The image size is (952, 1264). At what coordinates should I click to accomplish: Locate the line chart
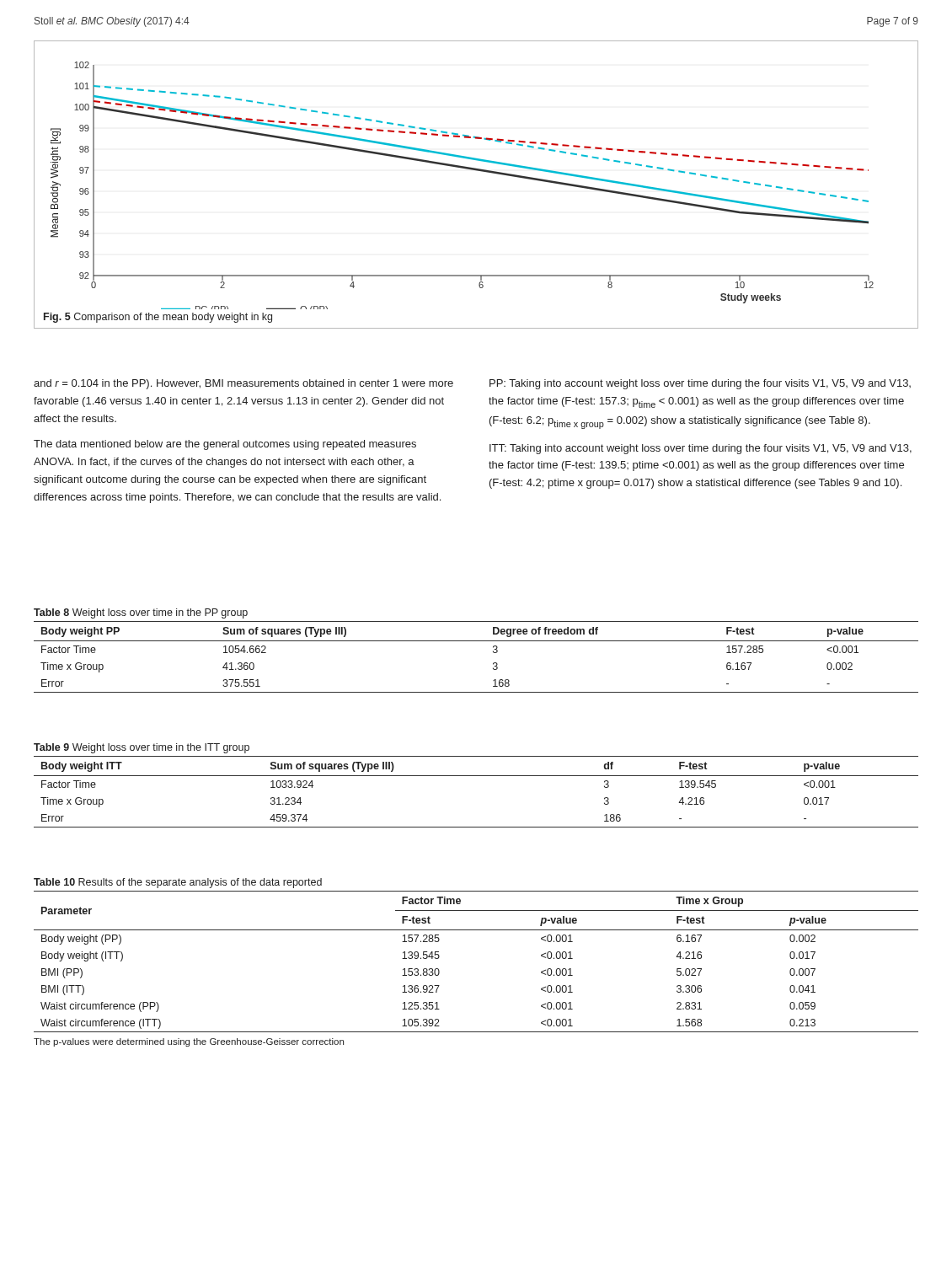(476, 185)
